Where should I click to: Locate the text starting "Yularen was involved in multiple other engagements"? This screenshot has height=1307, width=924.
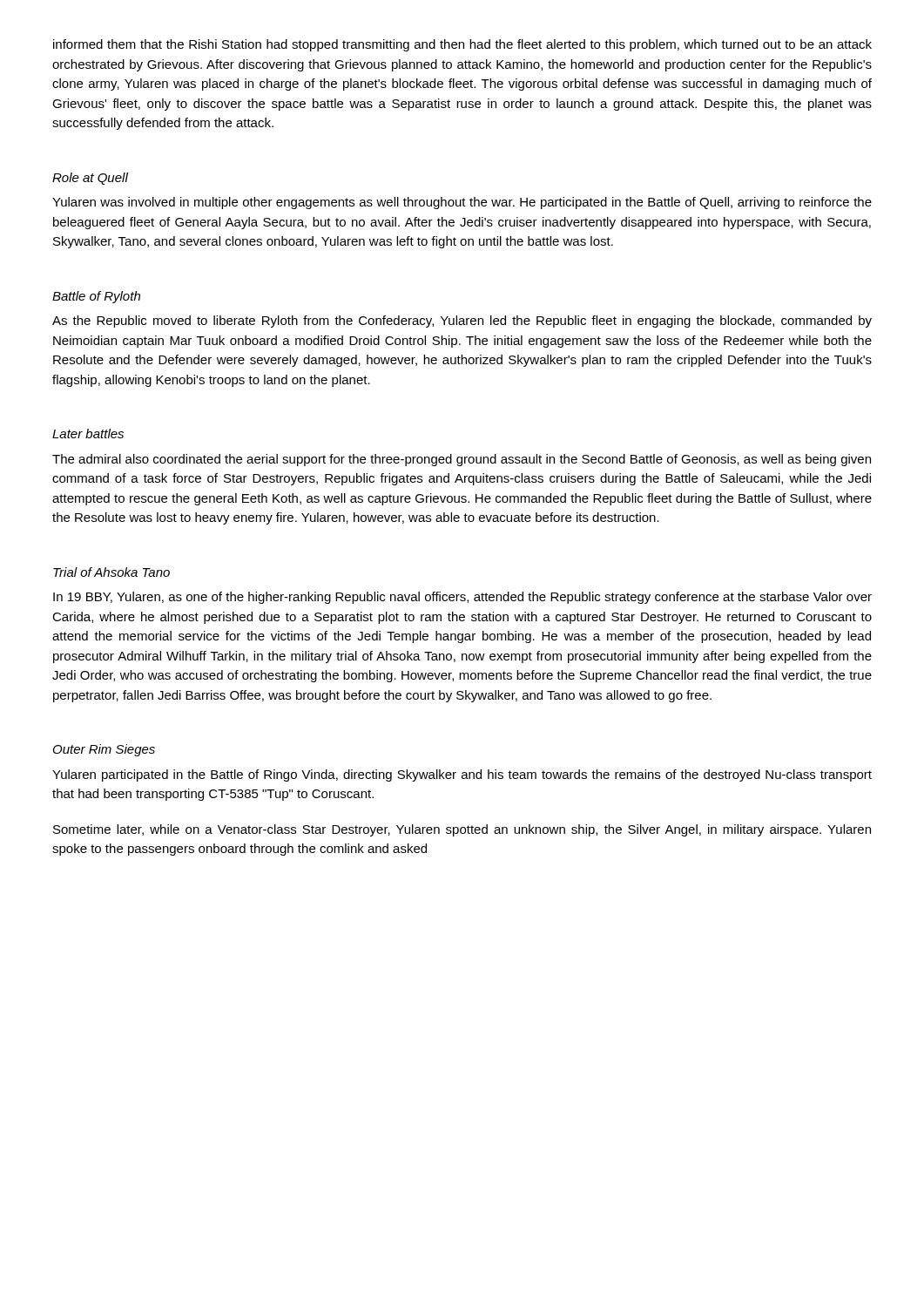coord(462,222)
